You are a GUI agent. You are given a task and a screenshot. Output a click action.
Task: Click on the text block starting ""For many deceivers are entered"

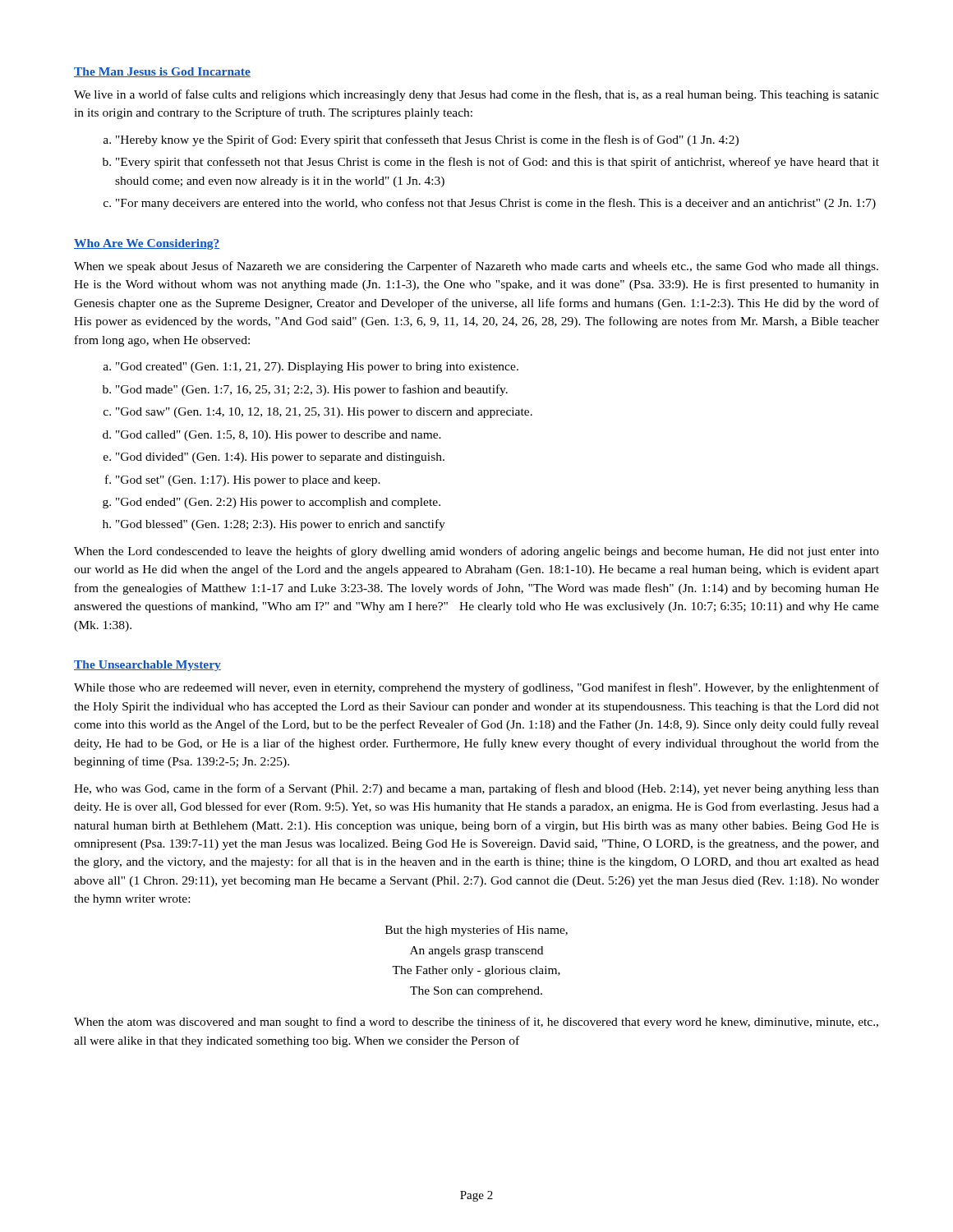496,203
